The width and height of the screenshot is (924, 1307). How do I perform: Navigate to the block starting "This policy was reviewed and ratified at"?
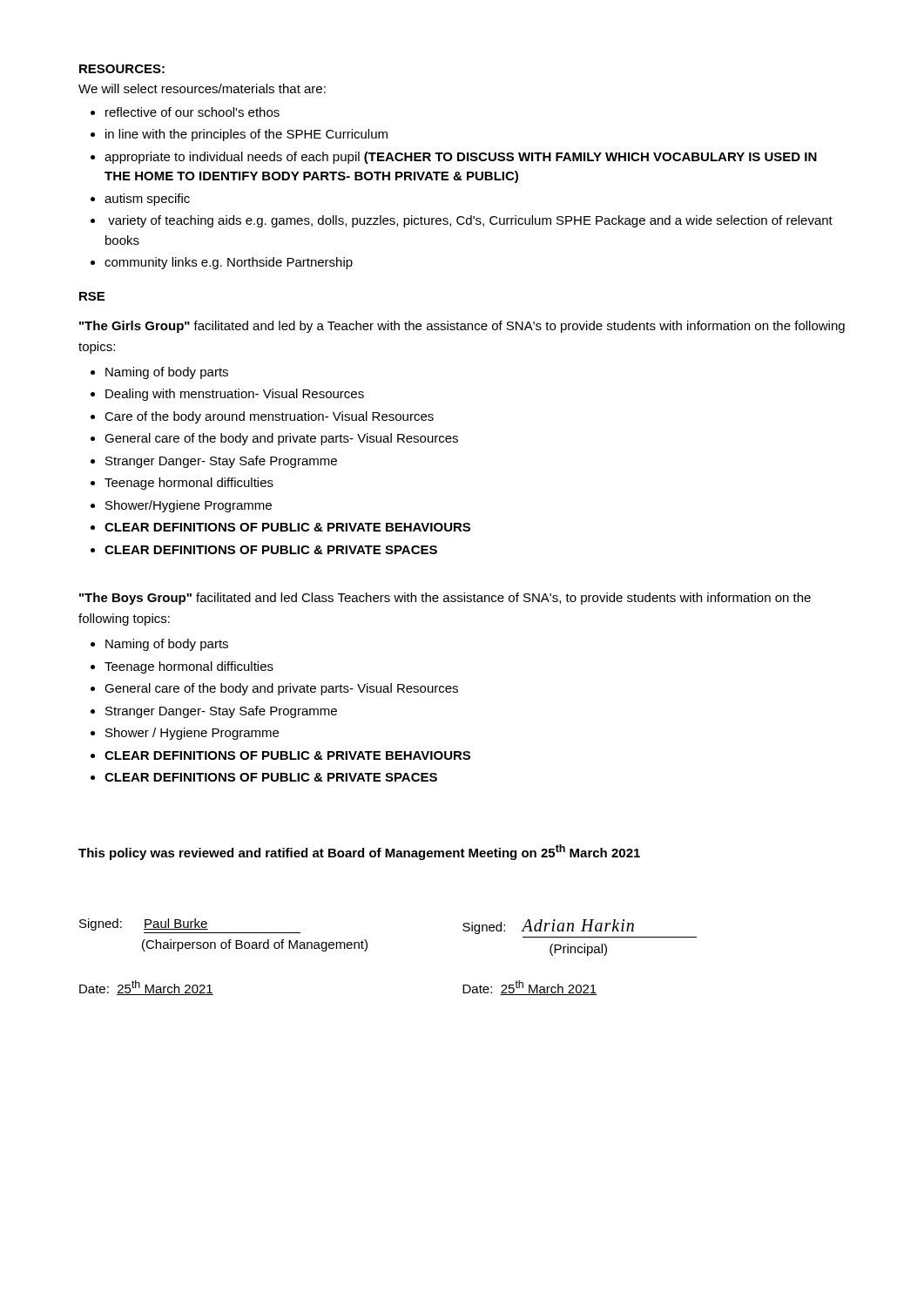pos(359,851)
